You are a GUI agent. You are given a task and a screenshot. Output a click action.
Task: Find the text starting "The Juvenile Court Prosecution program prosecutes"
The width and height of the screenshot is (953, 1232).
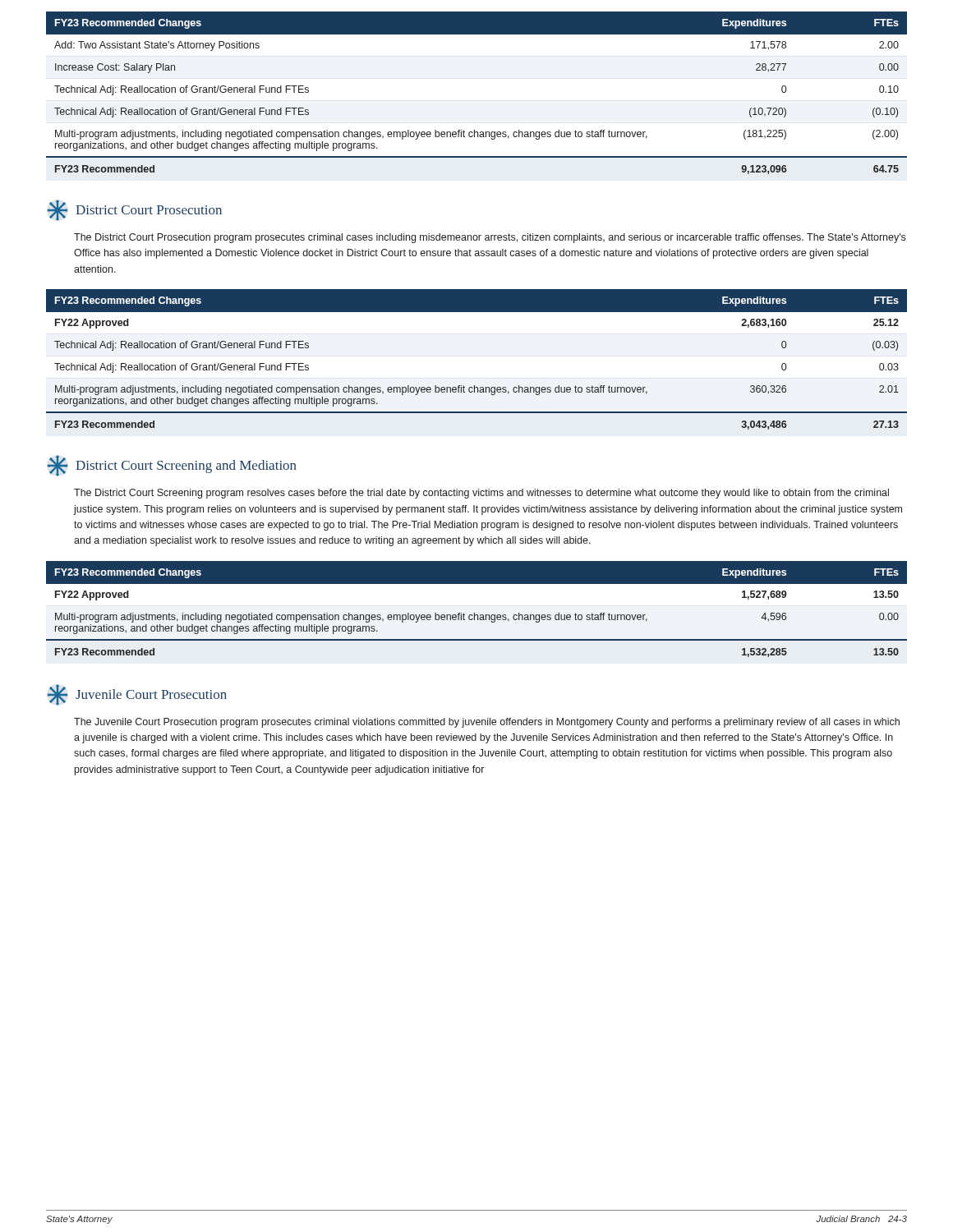487,746
